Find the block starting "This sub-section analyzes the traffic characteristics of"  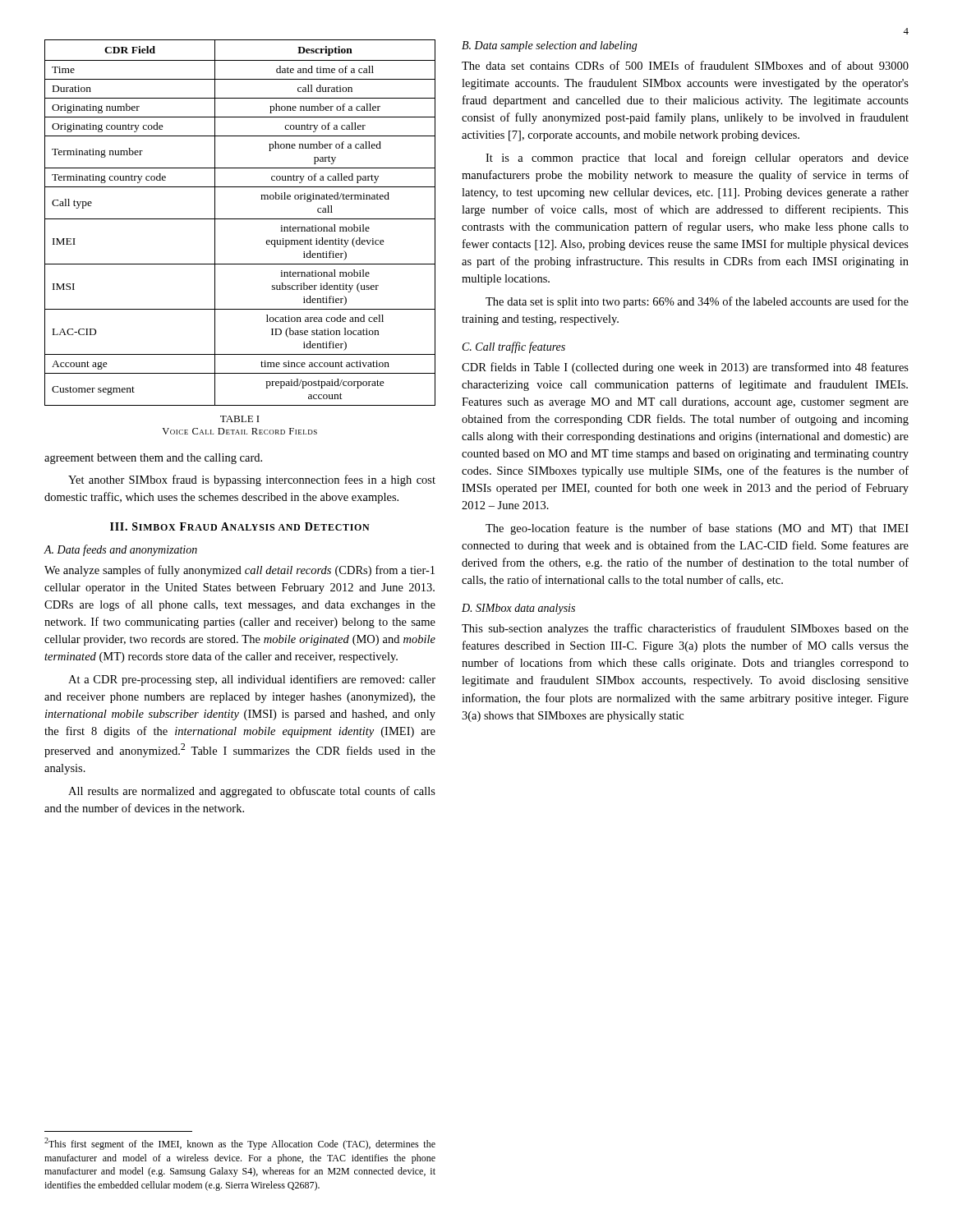[x=685, y=672]
